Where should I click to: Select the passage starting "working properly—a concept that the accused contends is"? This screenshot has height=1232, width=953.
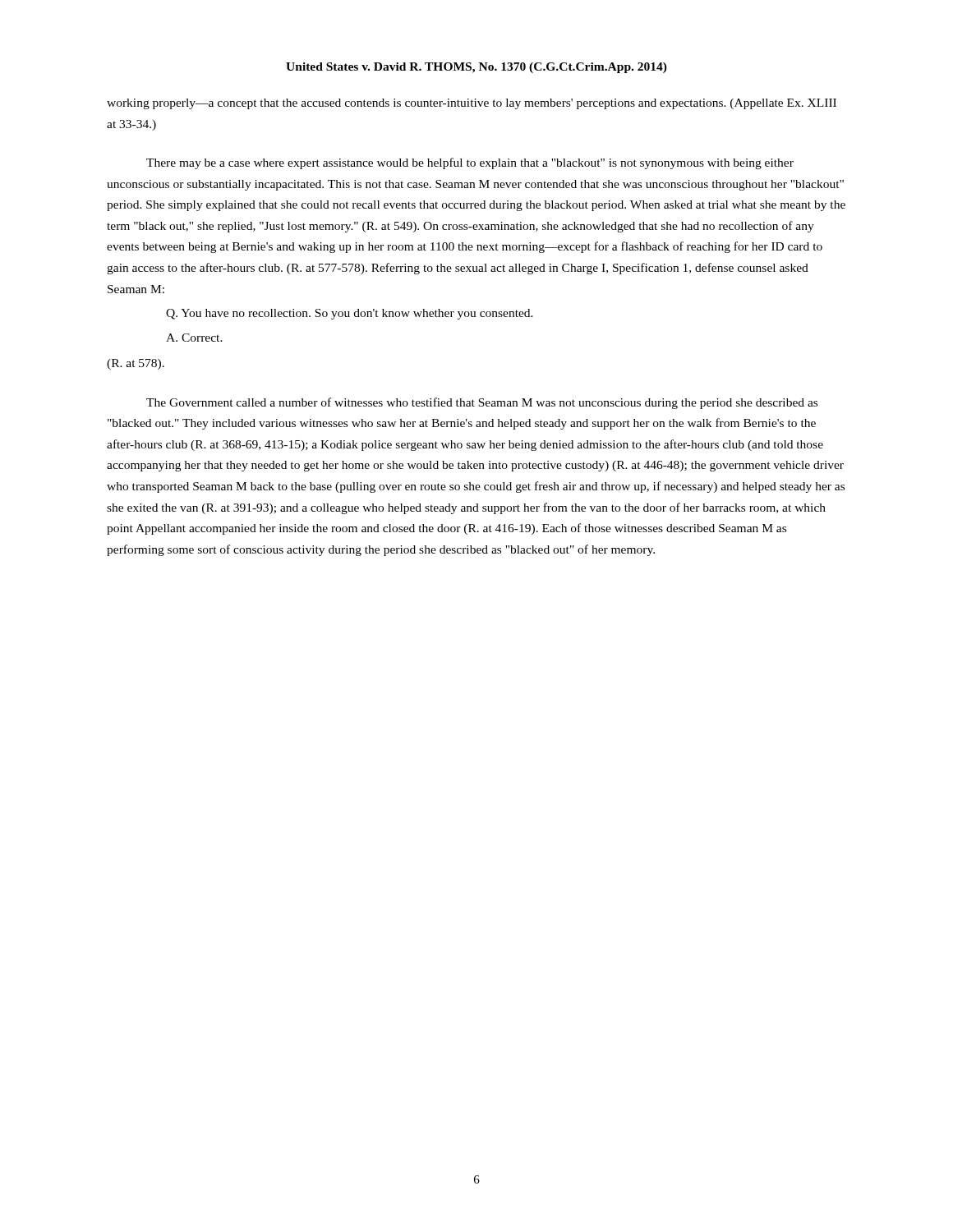(x=476, y=113)
